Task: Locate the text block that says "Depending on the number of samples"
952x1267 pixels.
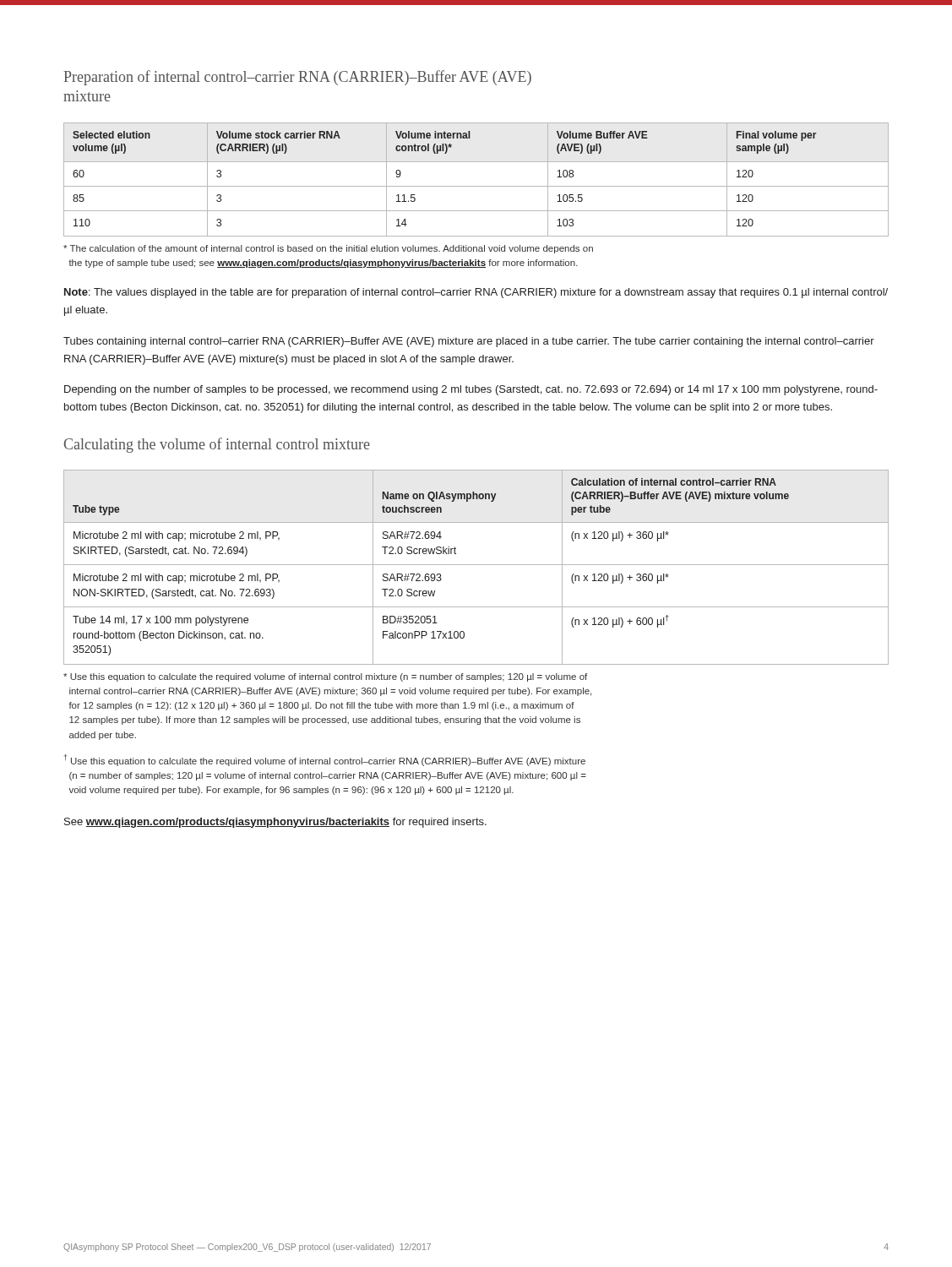Action: [x=476, y=399]
